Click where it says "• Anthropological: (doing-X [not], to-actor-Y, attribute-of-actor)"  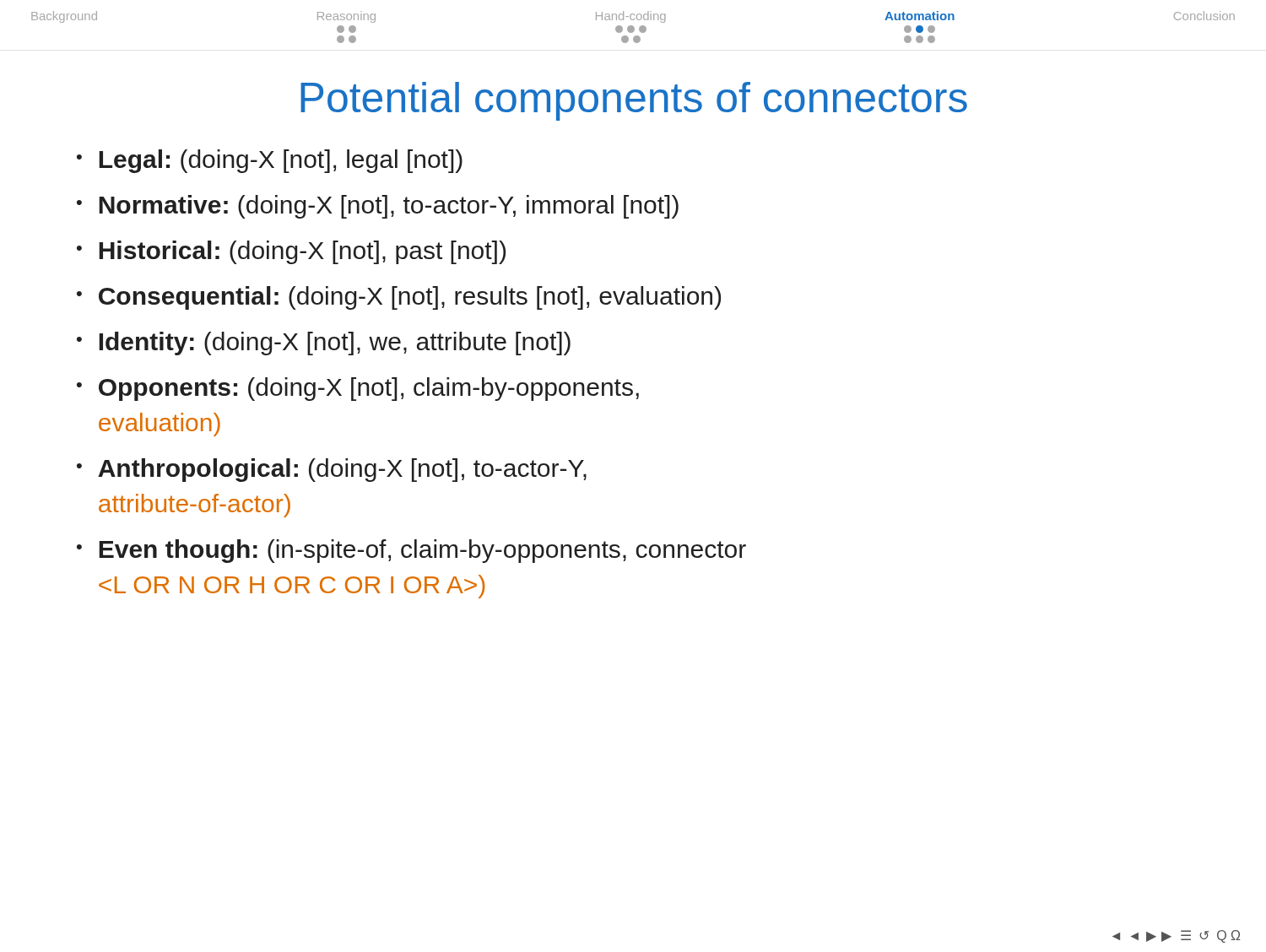tap(332, 486)
